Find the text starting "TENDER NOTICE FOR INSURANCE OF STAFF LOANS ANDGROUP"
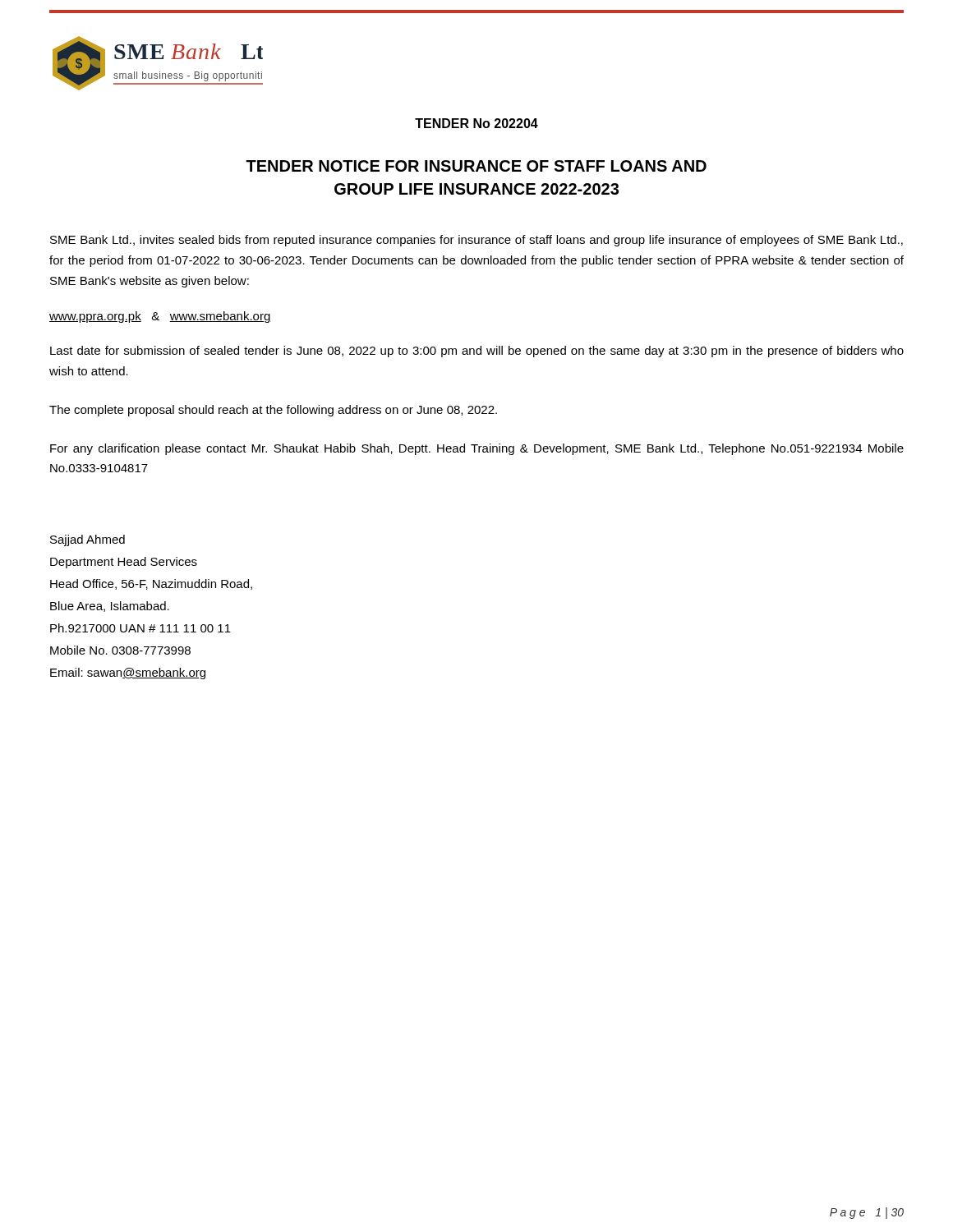 (476, 177)
